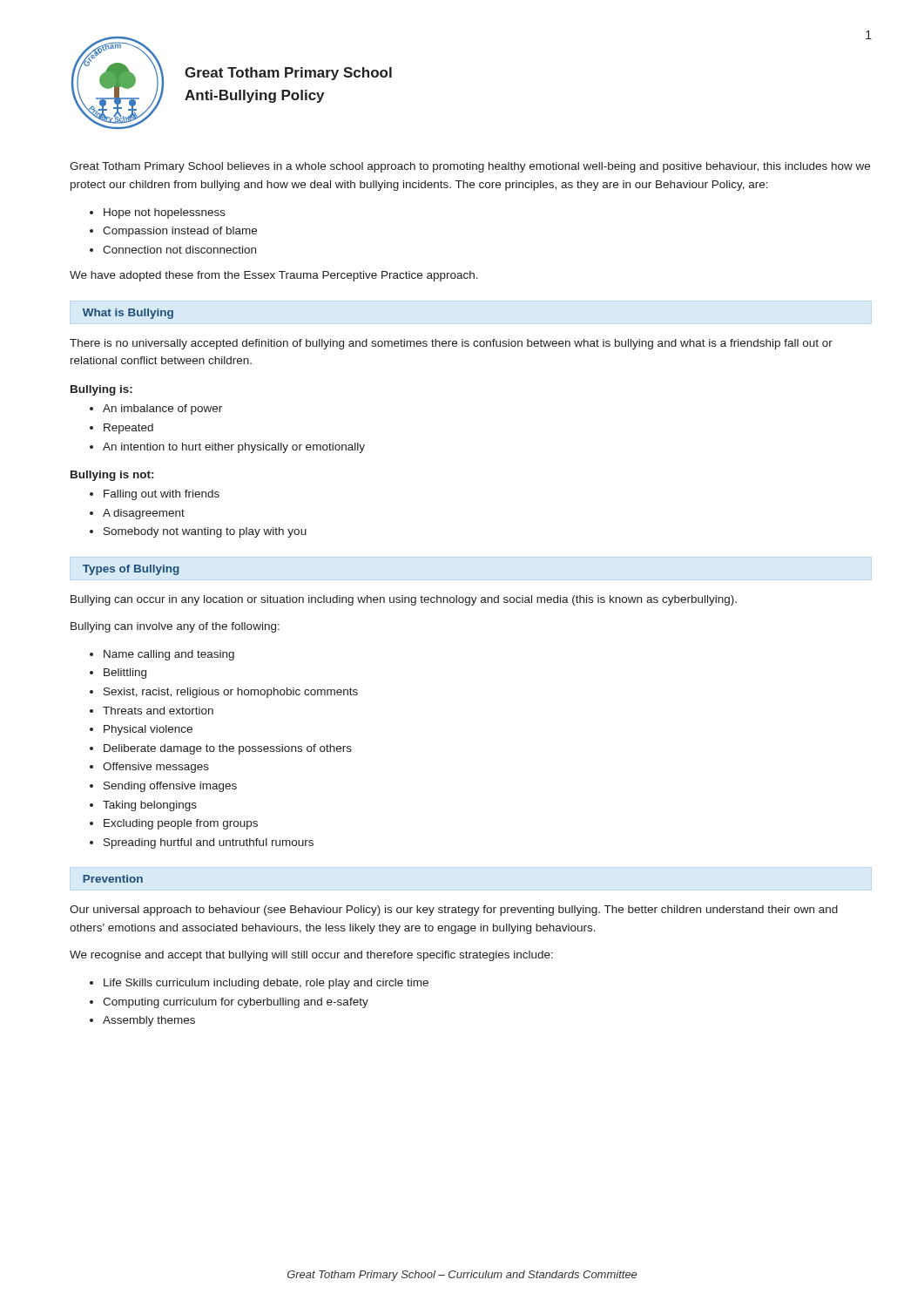
Task: Point to the text block starting "Computing curriculum for cyberbulling"
Action: pyautogui.click(x=235, y=1001)
